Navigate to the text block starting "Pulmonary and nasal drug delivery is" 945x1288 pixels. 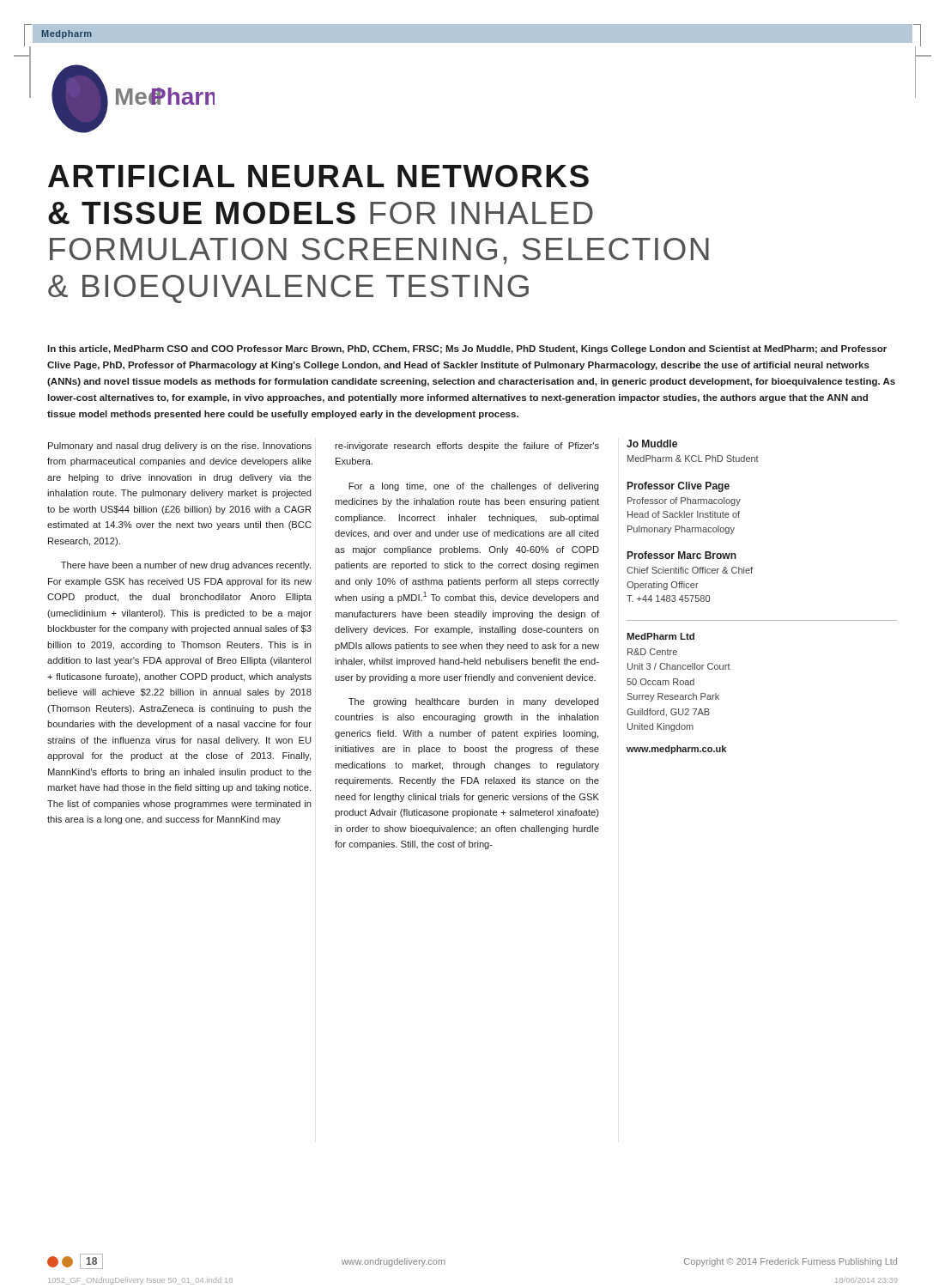(x=179, y=633)
